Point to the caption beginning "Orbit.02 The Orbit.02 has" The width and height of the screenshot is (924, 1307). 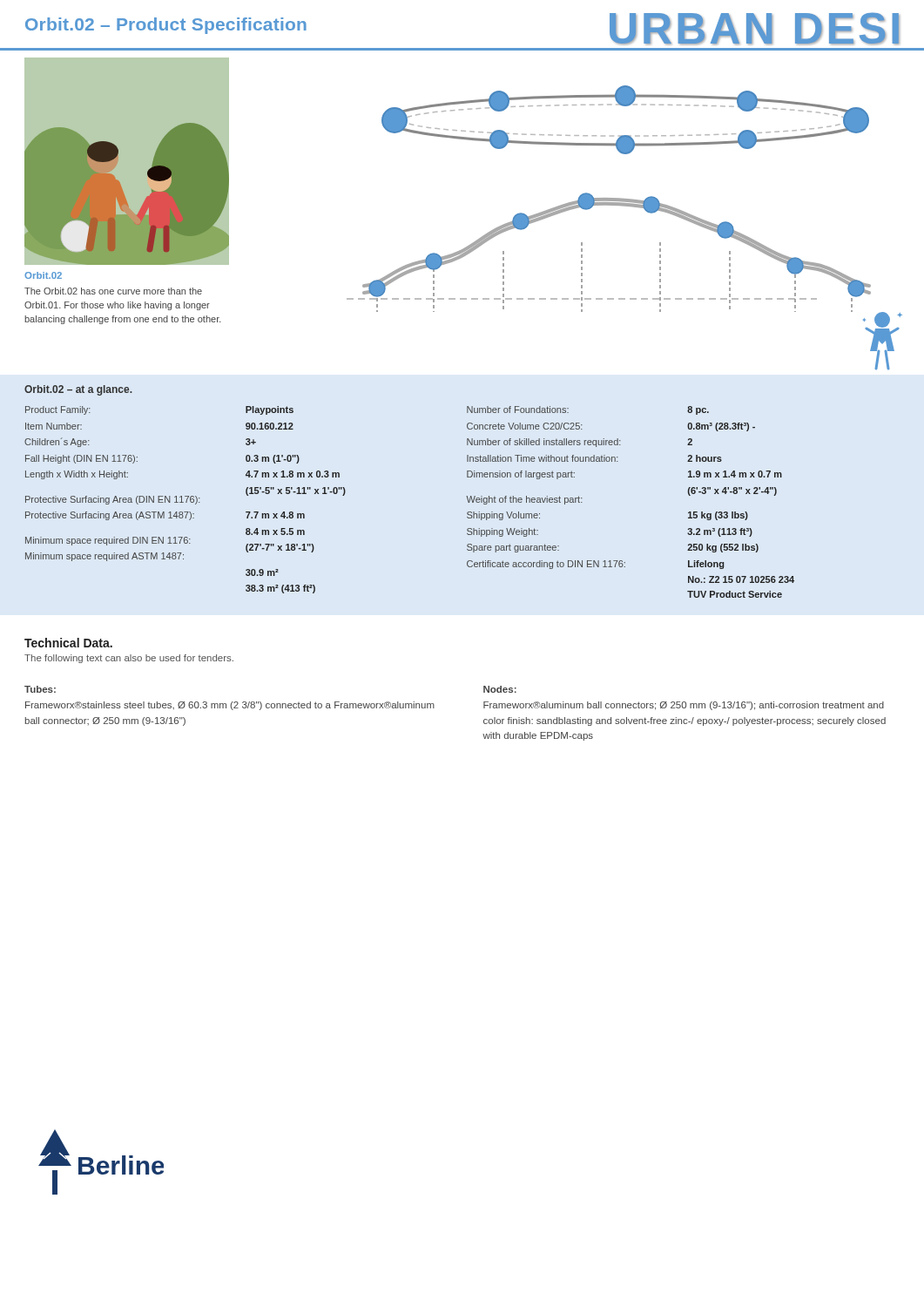(x=128, y=296)
